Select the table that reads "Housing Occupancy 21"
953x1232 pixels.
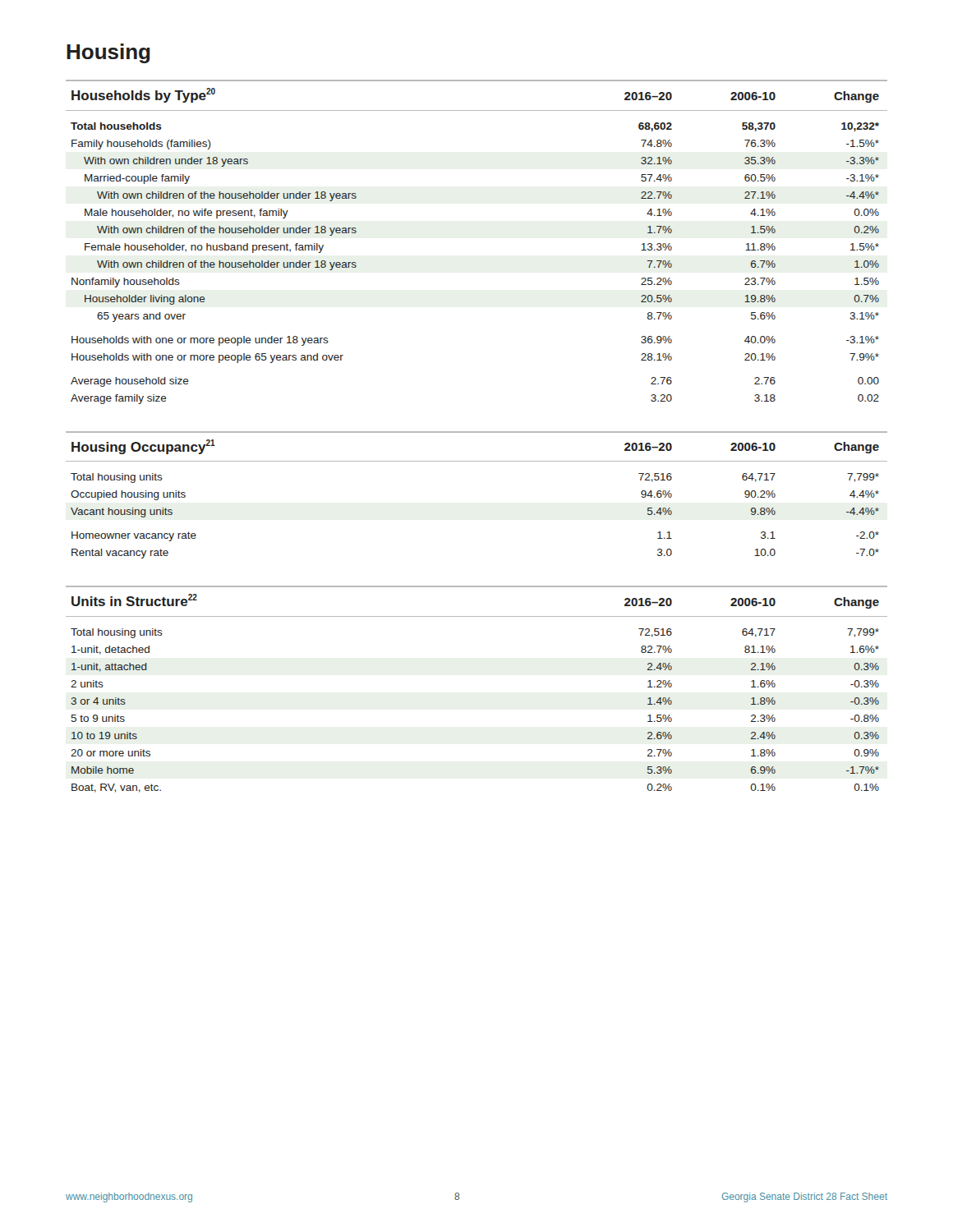coord(476,496)
